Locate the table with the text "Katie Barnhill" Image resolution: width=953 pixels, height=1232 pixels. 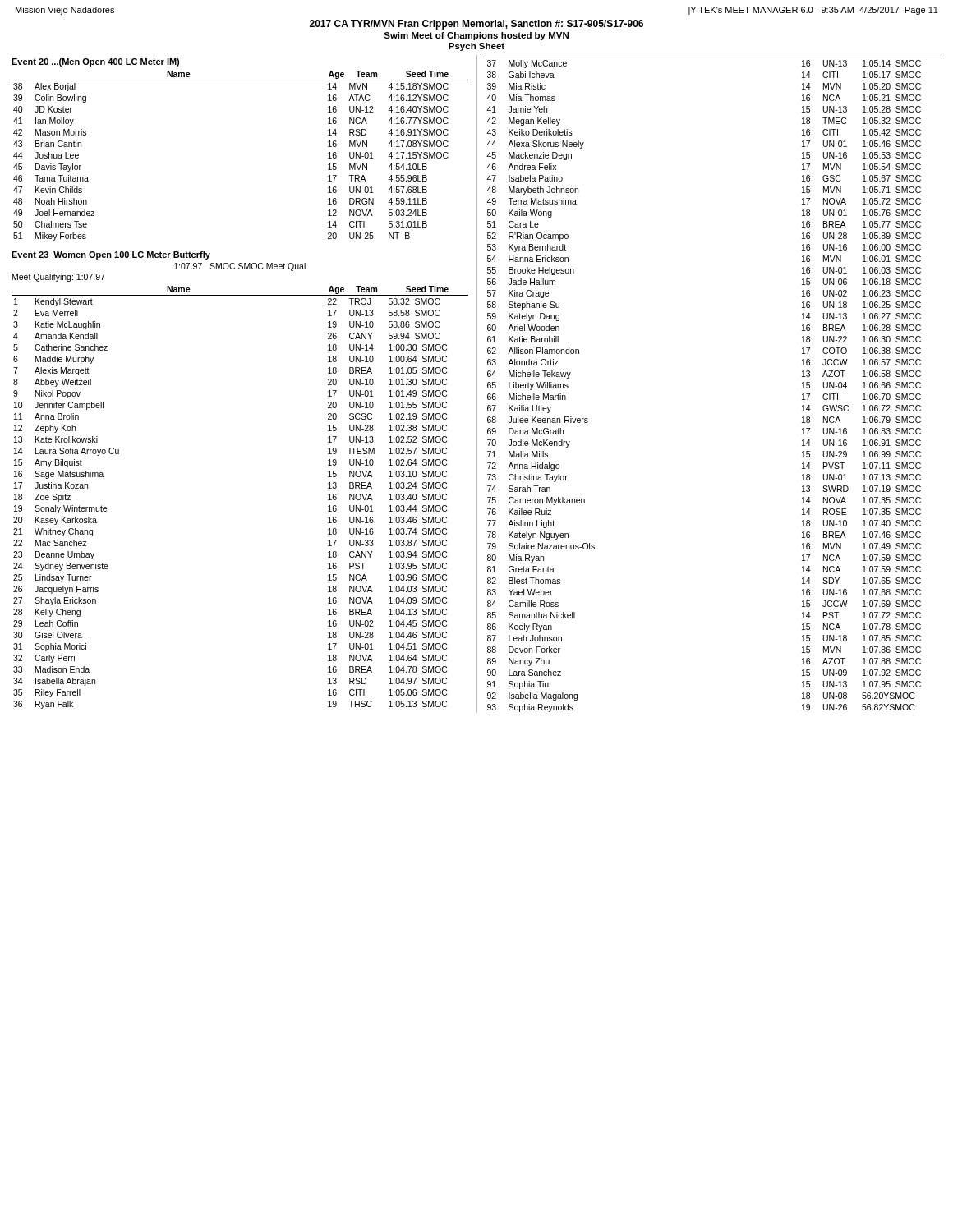(713, 384)
